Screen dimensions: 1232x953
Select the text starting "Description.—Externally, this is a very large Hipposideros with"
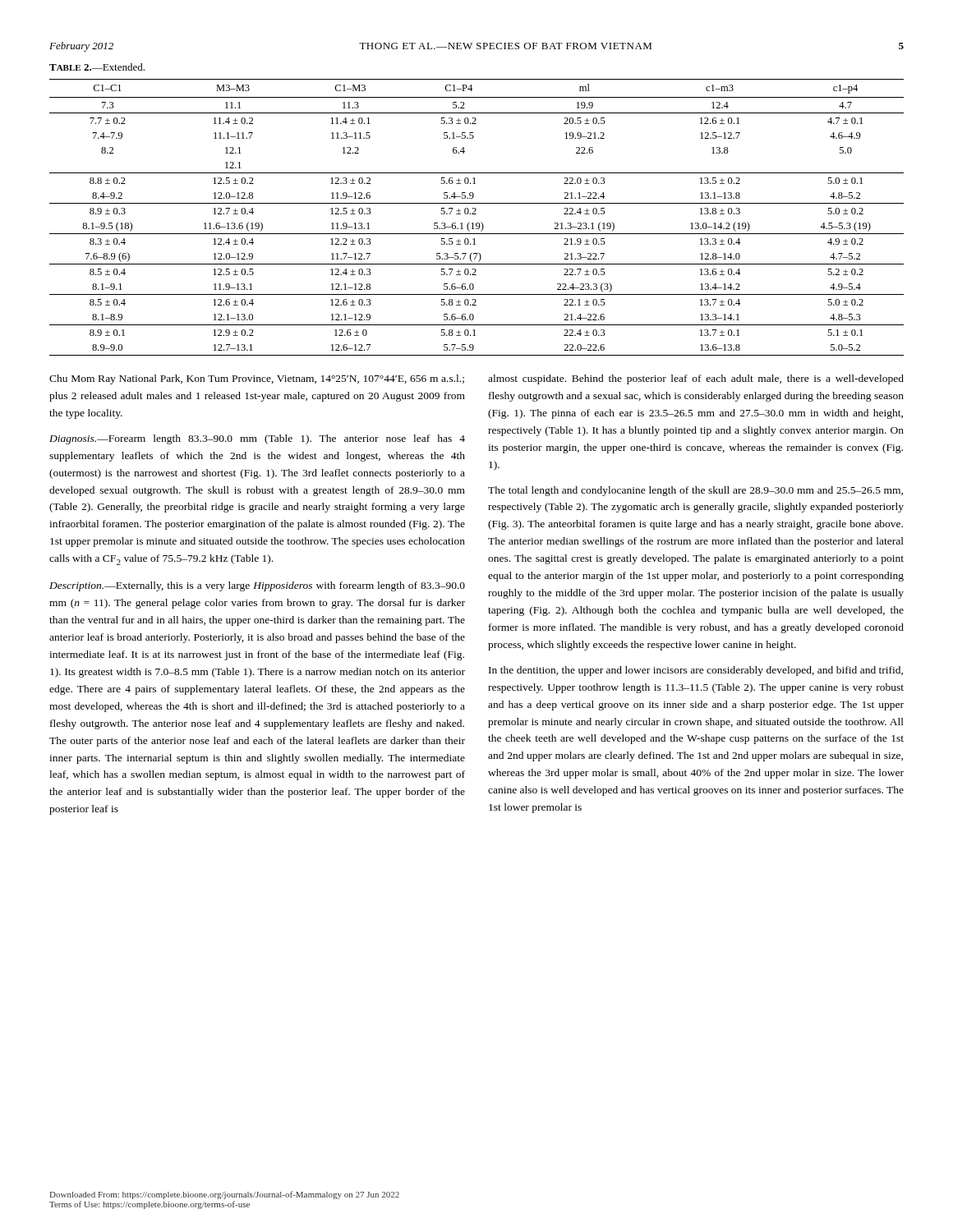pos(257,697)
